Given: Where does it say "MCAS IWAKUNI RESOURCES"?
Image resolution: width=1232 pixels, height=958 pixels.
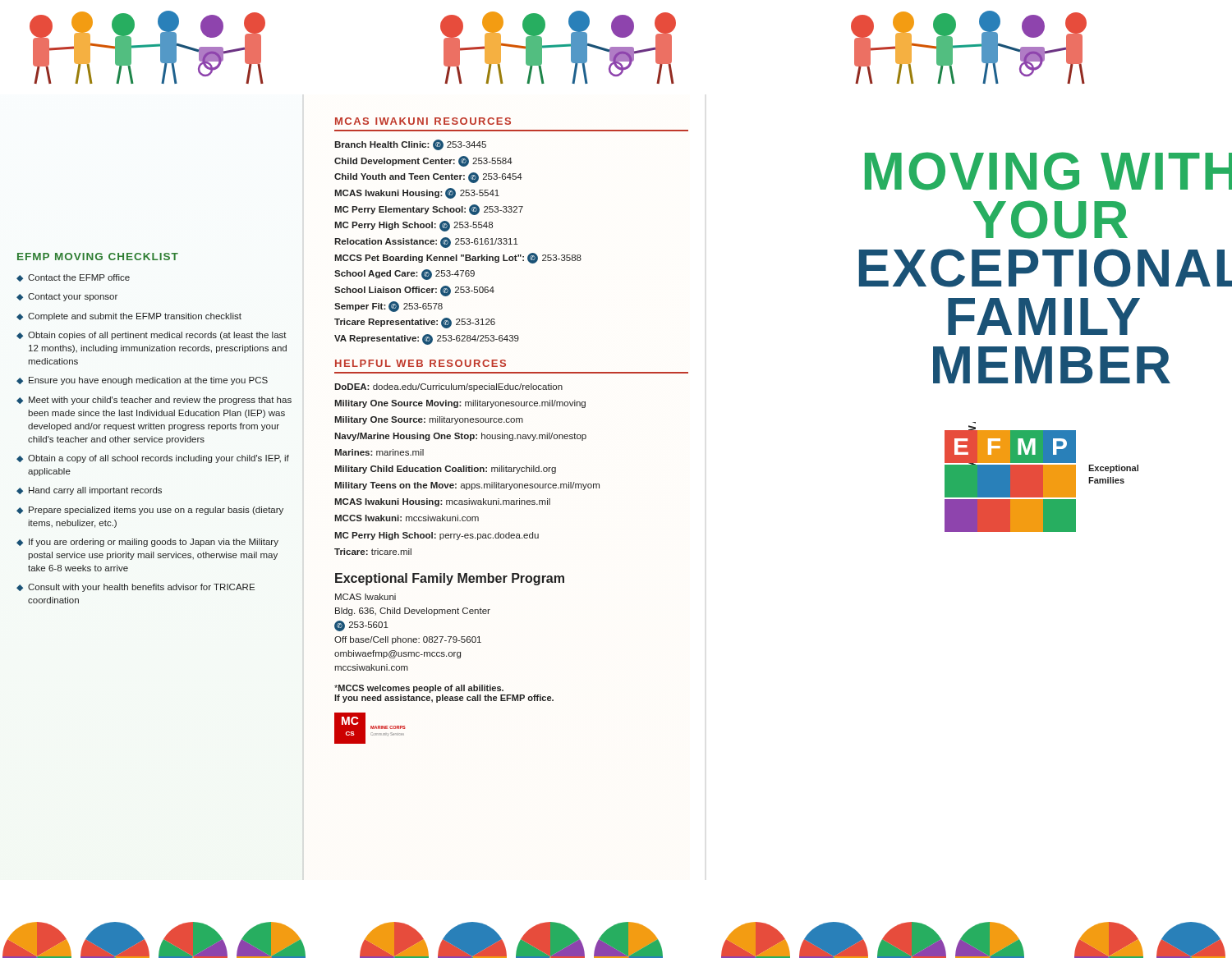Looking at the screenshot, I should 423,121.
